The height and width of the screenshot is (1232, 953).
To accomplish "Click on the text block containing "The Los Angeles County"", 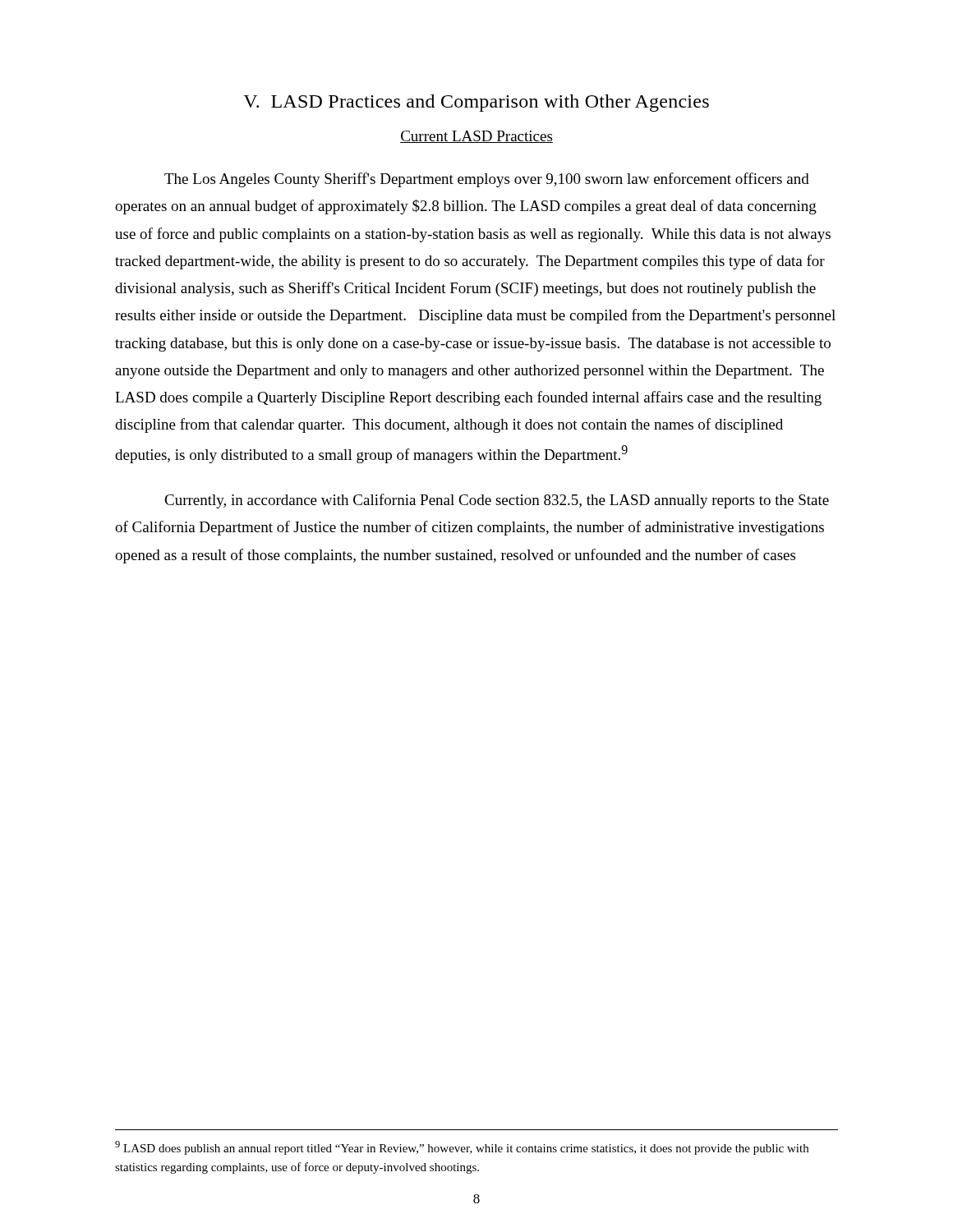I will pos(476,317).
